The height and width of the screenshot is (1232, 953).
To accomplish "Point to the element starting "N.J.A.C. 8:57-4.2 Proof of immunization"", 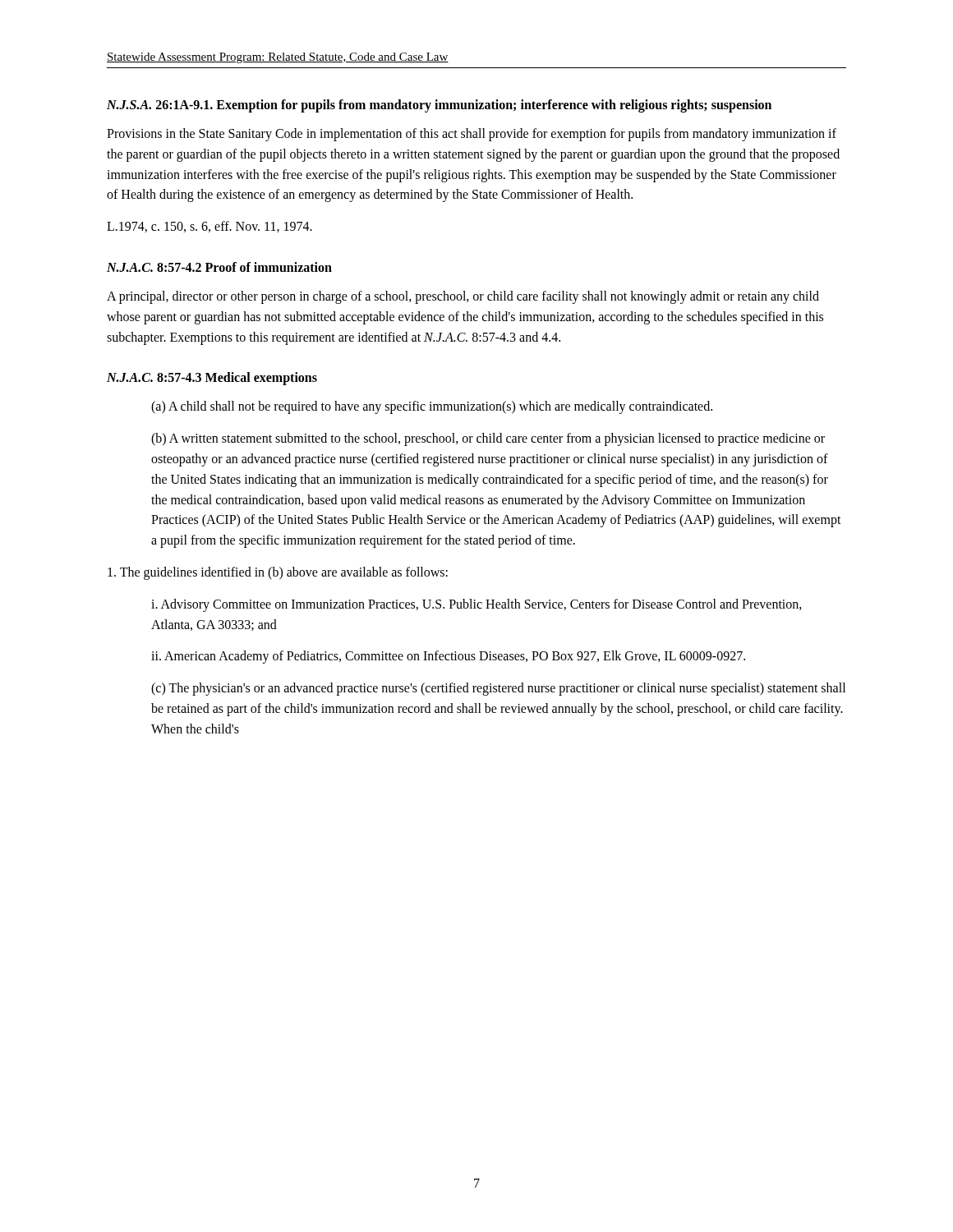I will pyautogui.click(x=219, y=267).
